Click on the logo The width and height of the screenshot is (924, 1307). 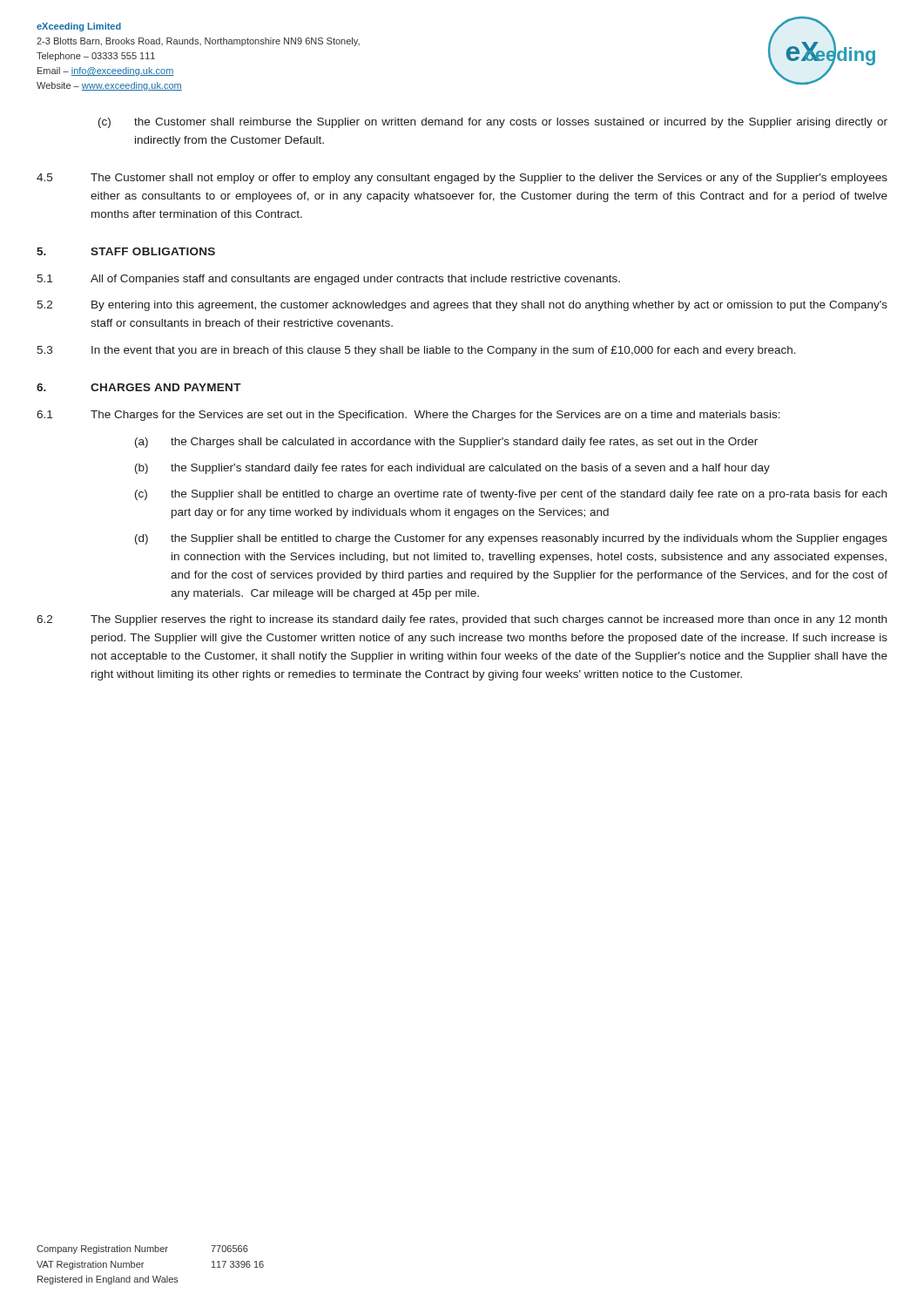(822, 52)
